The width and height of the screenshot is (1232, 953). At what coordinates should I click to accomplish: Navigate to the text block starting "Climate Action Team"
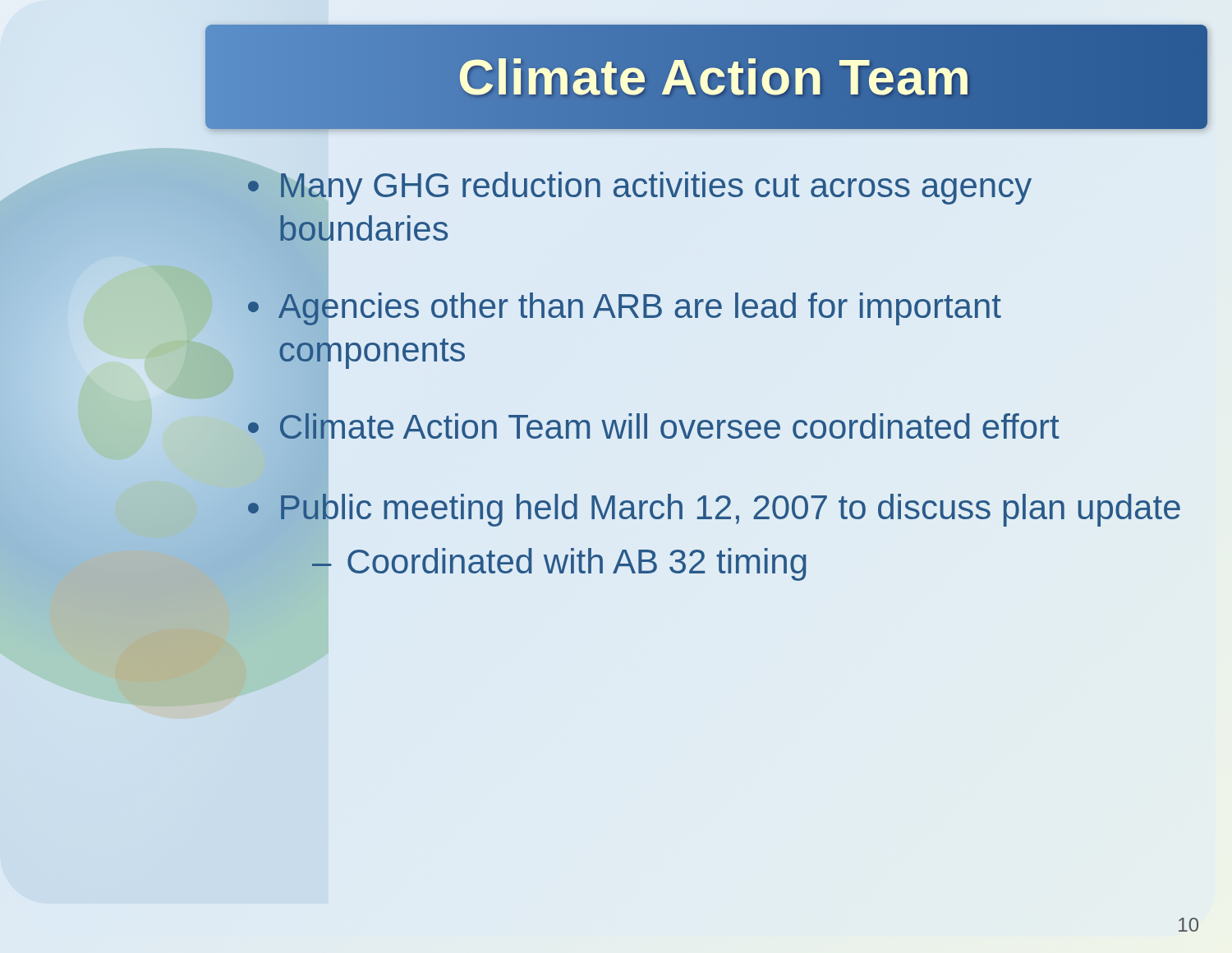(715, 77)
